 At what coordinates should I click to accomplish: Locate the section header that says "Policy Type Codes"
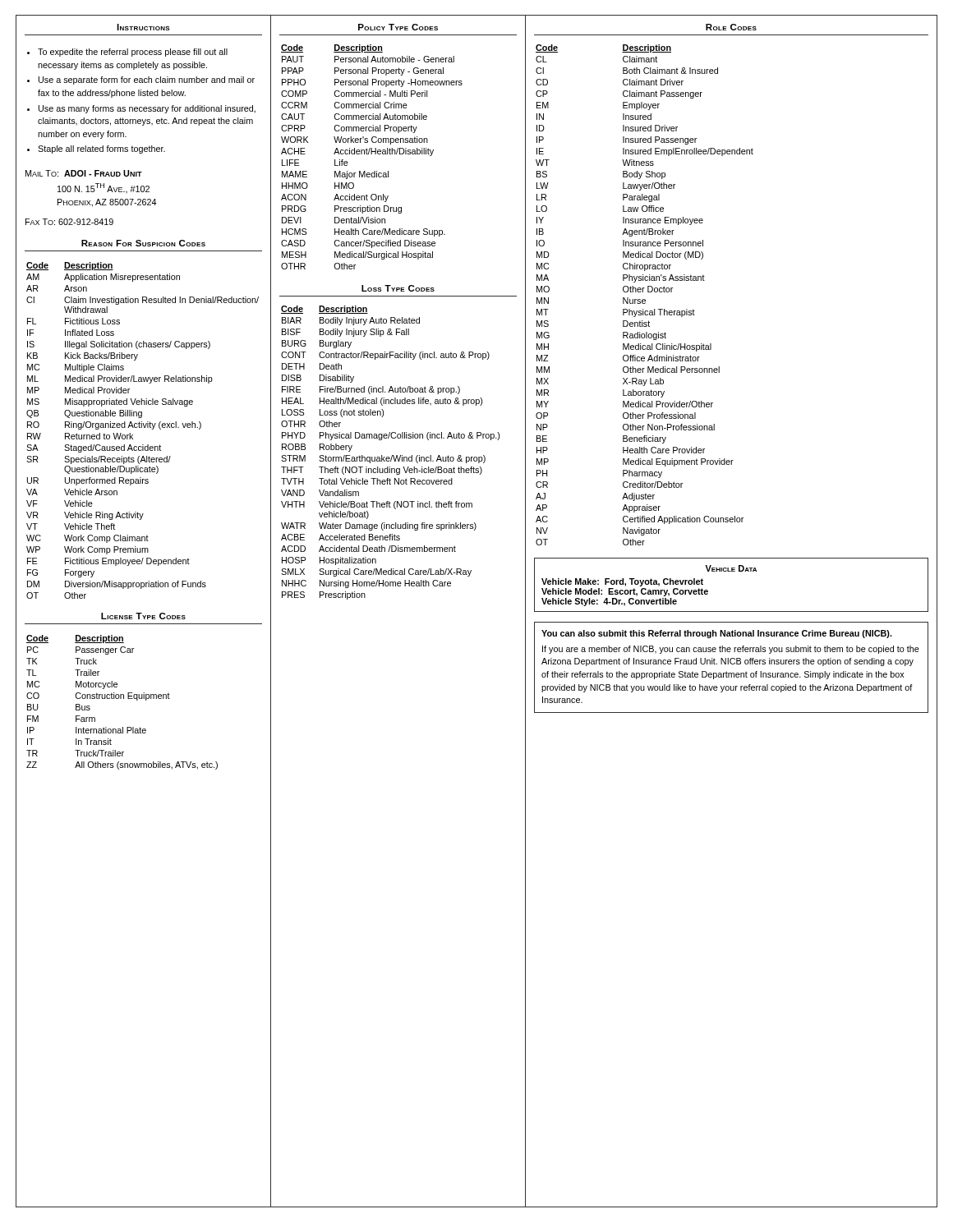[x=398, y=29]
